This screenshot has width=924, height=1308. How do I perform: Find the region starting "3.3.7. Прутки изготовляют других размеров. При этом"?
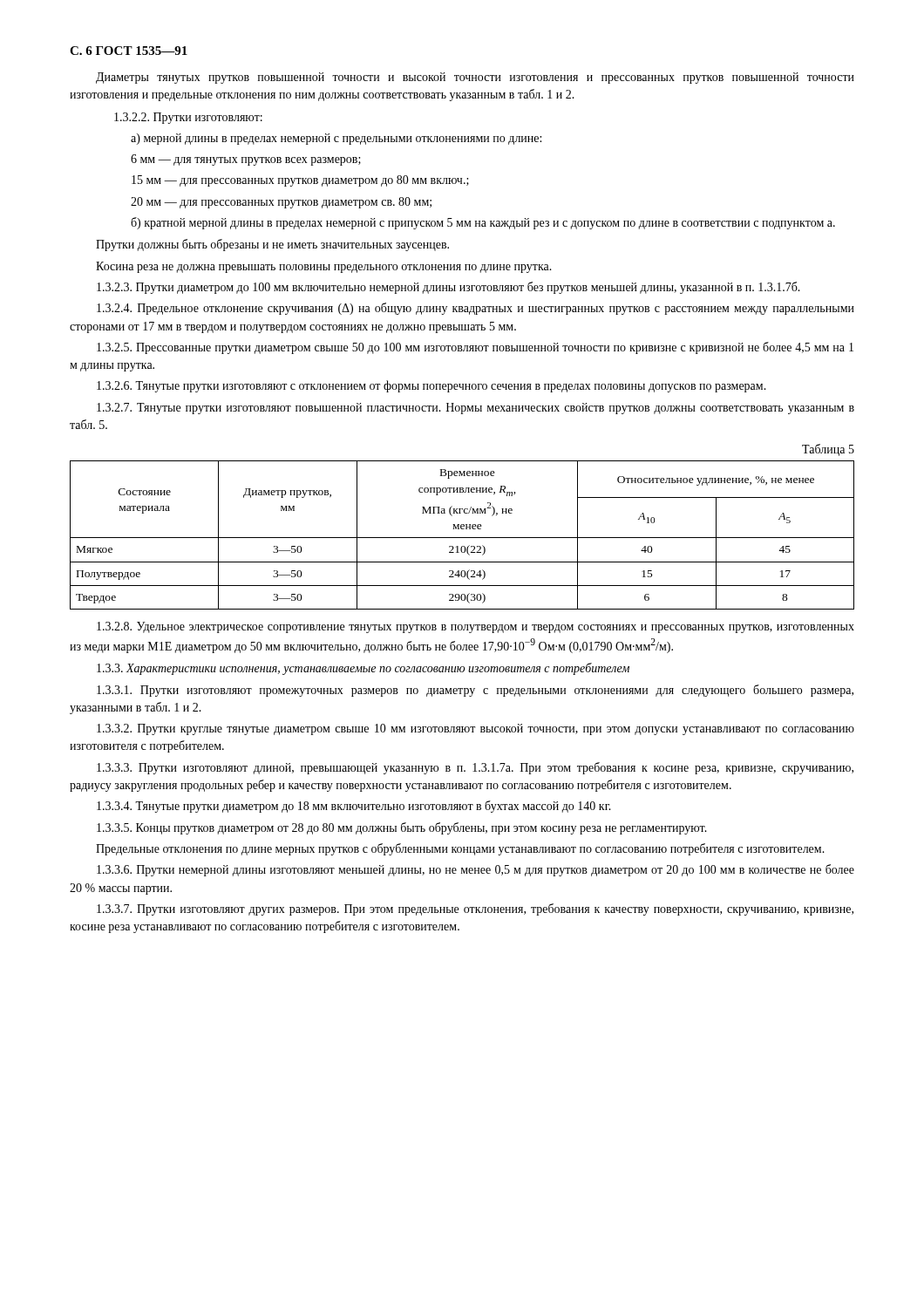pyautogui.click(x=462, y=918)
